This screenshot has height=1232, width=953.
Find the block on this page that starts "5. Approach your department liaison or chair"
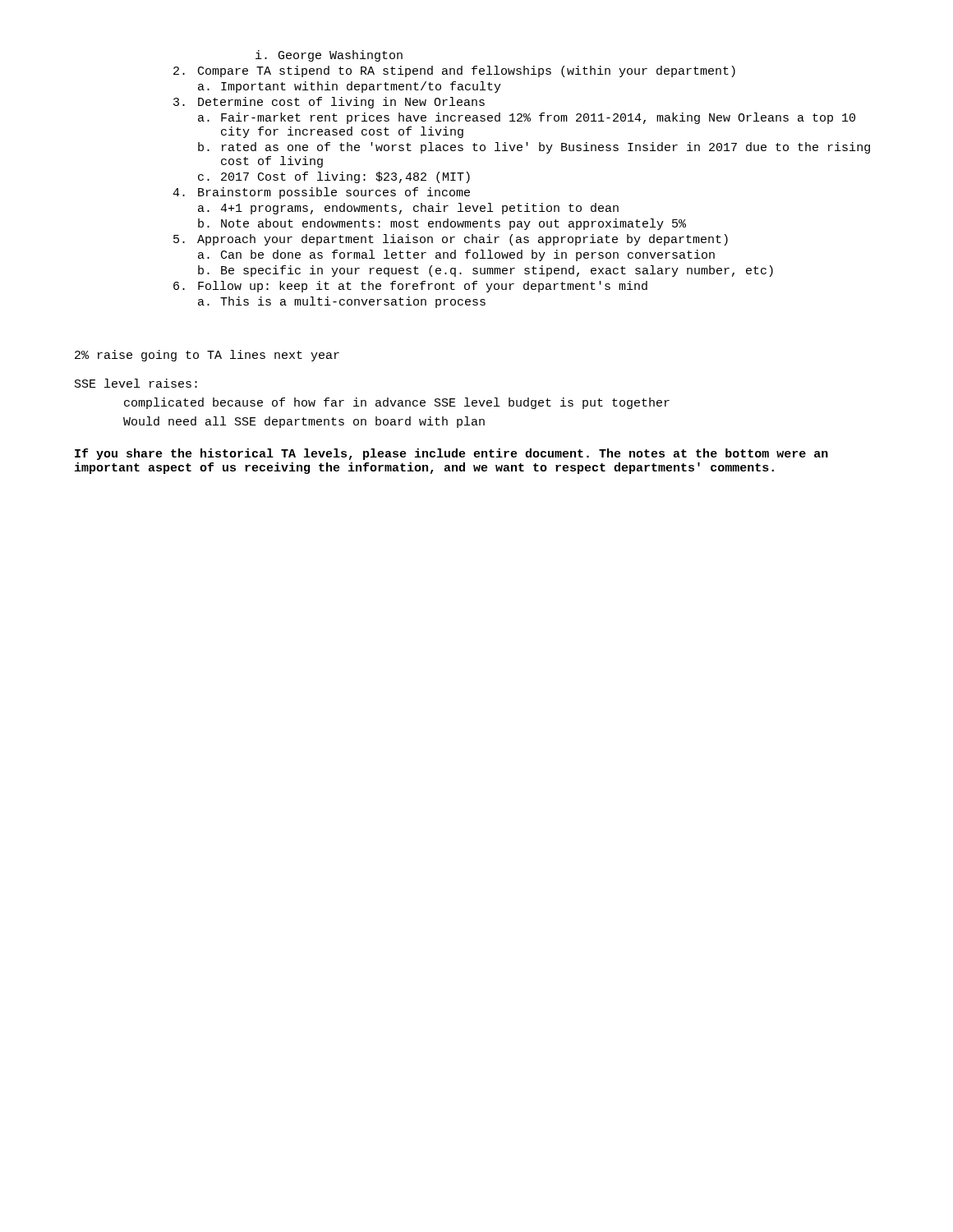[526, 256]
